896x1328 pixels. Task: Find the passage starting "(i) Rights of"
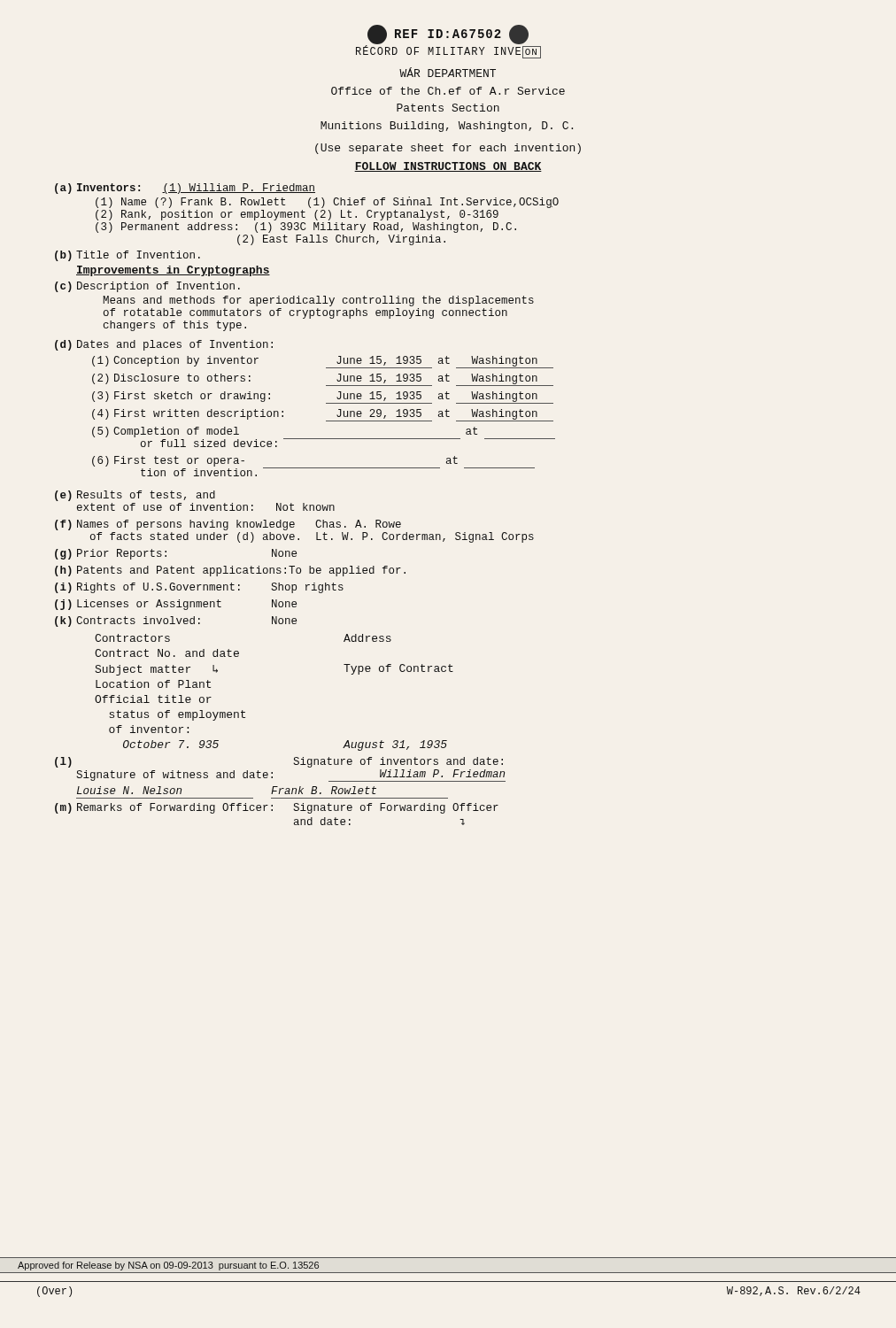(x=199, y=588)
